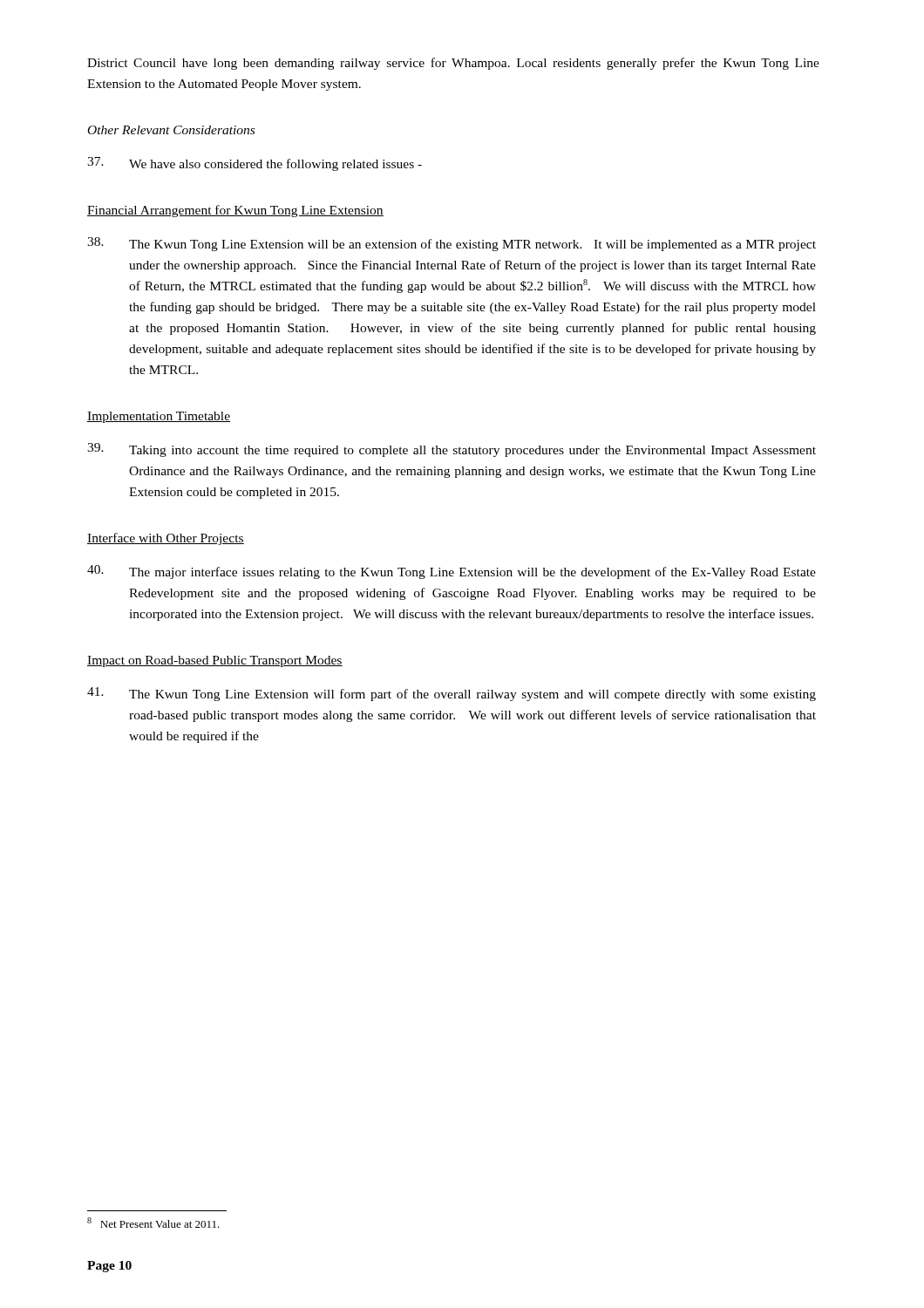
Task: Click the section header that begins "Financial Arrangement for Kwun"
Action: coord(235,210)
